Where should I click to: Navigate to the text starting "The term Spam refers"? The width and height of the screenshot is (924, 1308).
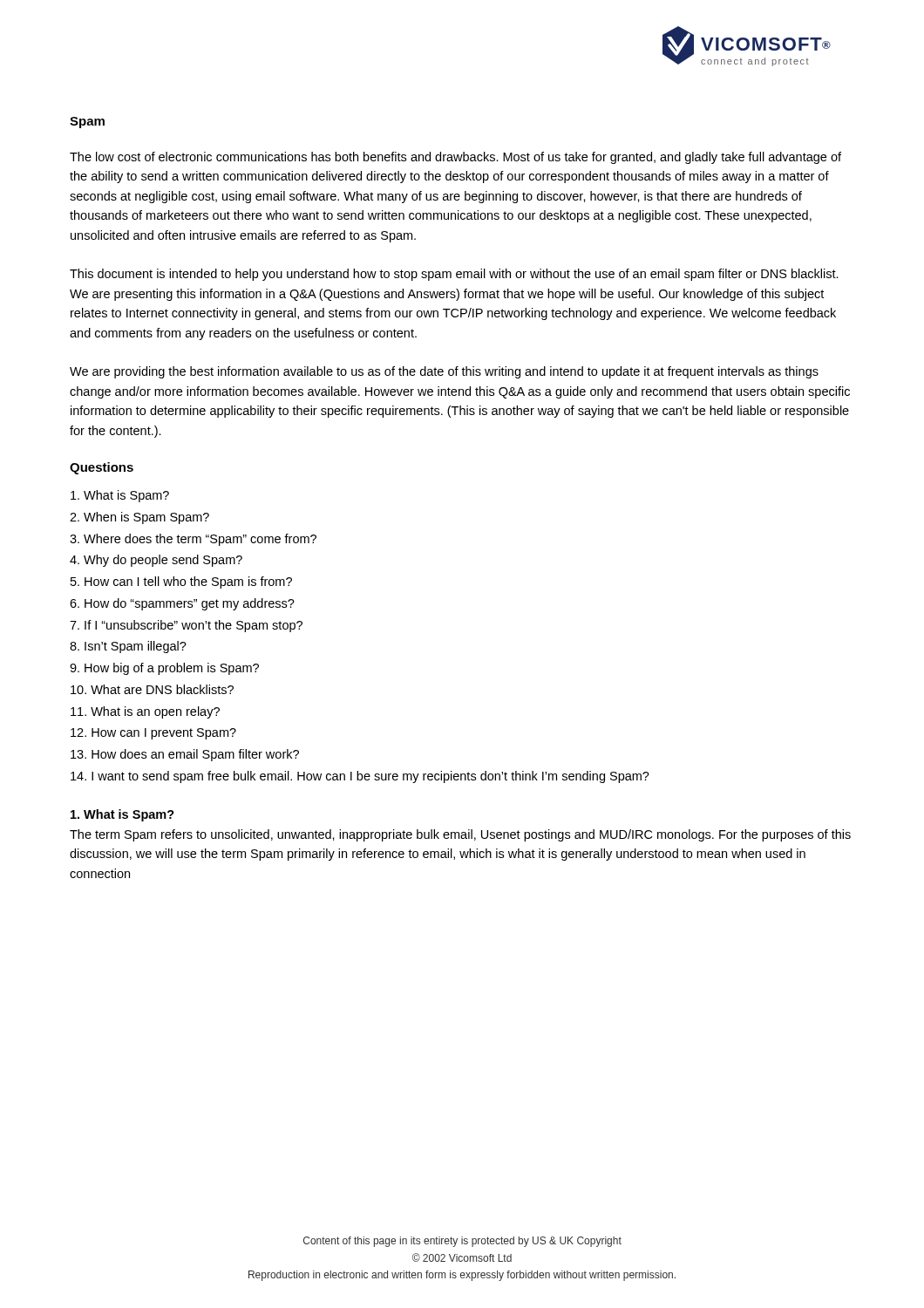coord(460,854)
